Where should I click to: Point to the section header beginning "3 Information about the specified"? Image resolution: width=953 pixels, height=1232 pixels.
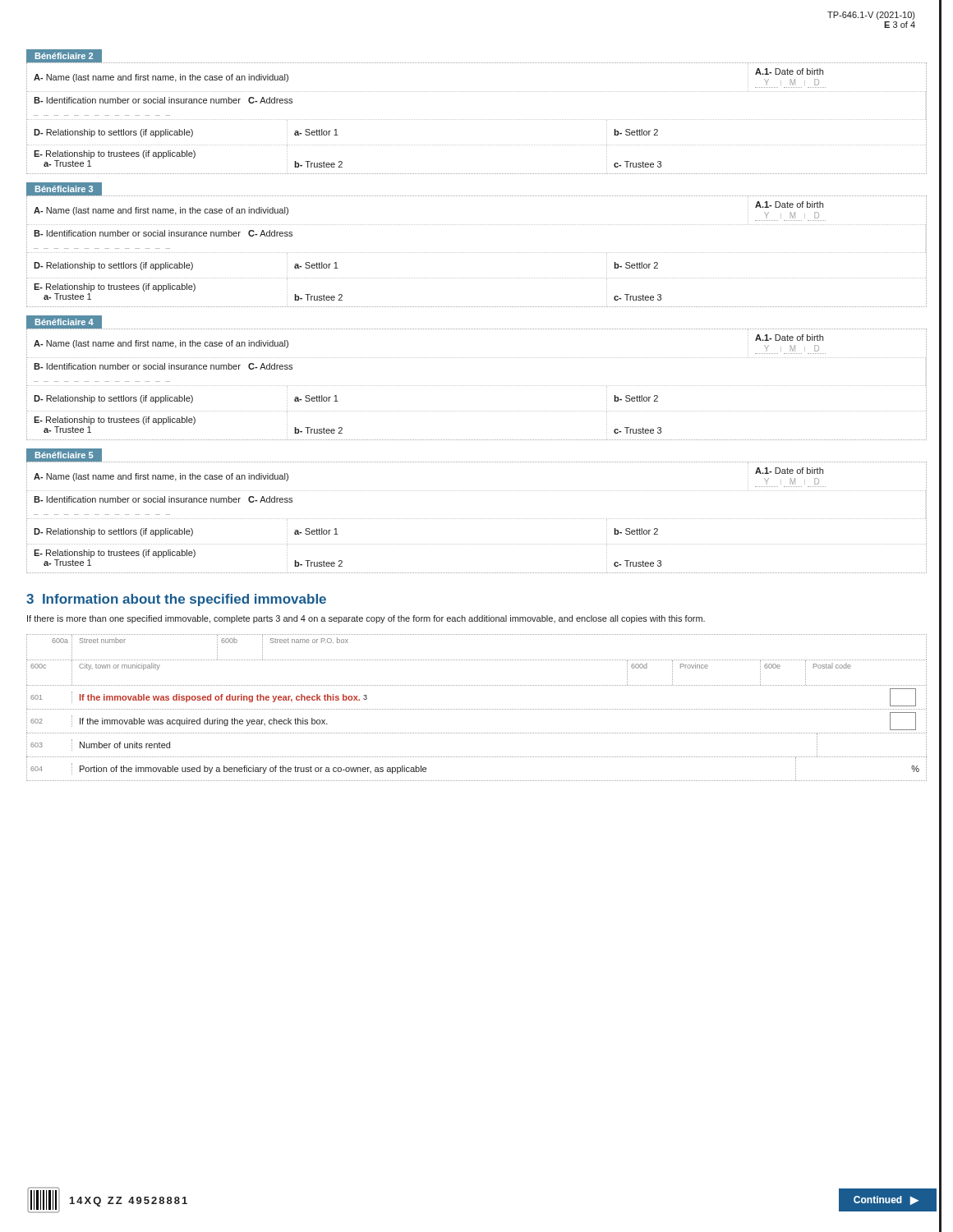click(176, 599)
